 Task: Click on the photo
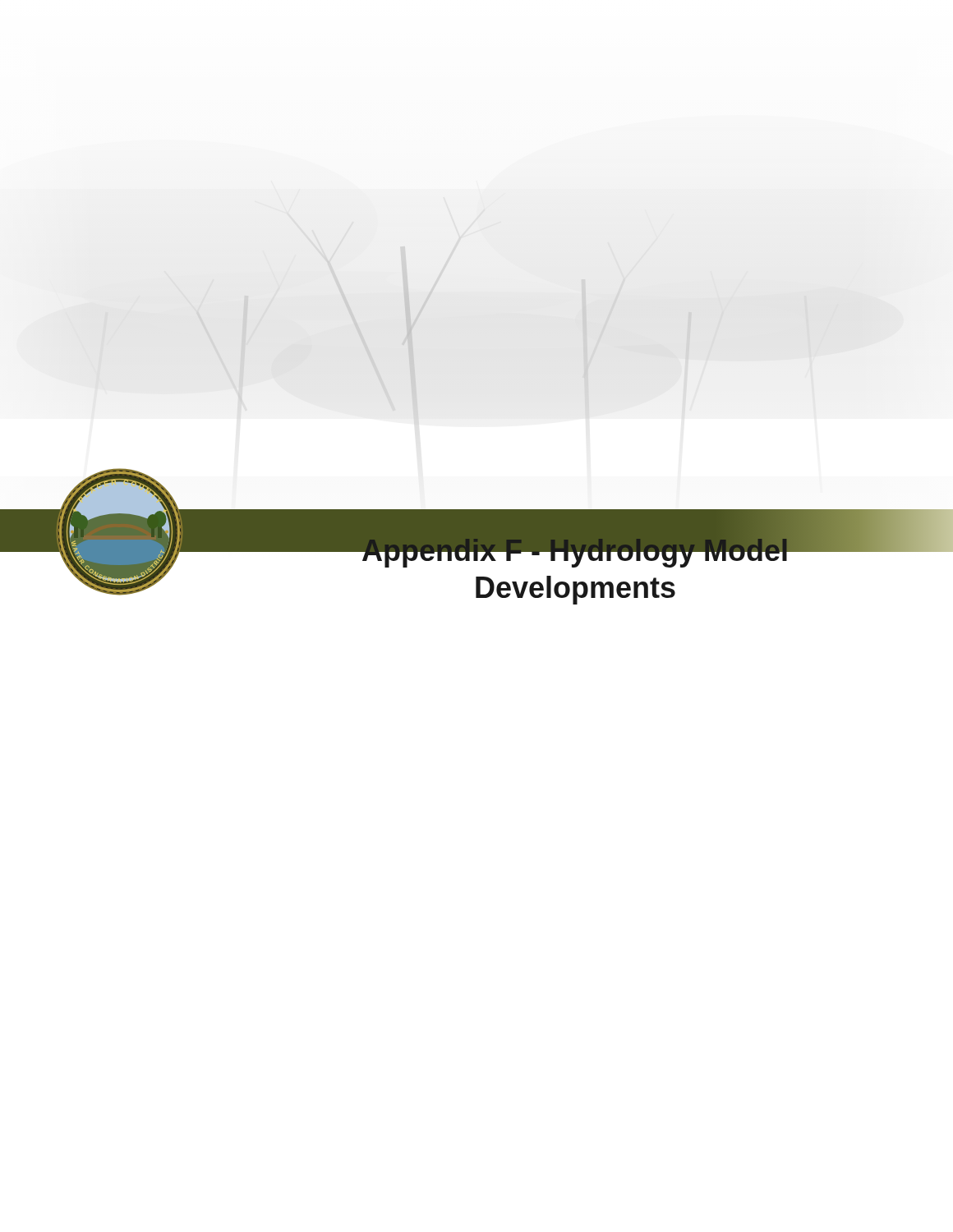pyautogui.click(x=476, y=279)
